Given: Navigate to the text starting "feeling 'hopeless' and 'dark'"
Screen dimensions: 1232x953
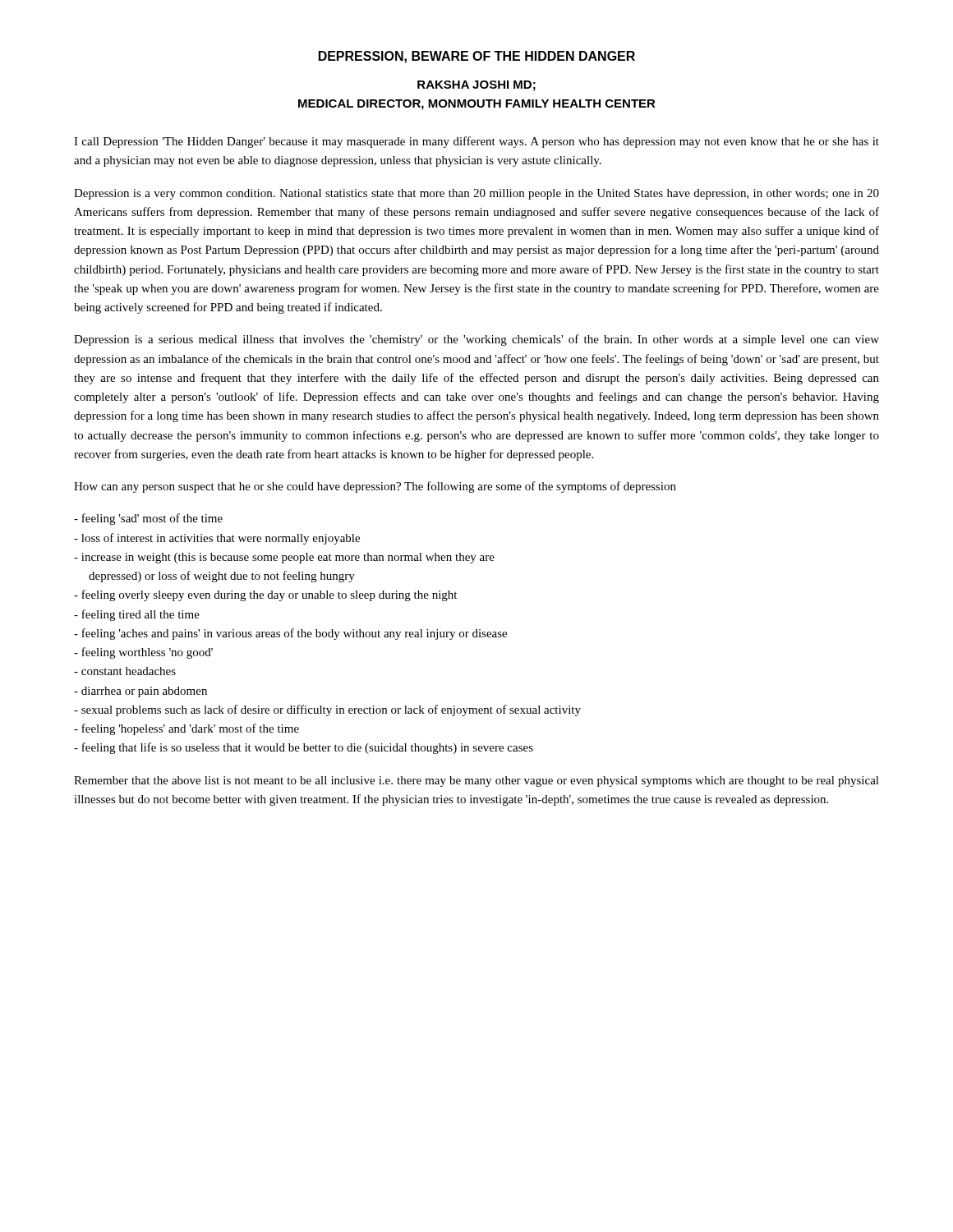Looking at the screenshot, I should tap(187, 729).
